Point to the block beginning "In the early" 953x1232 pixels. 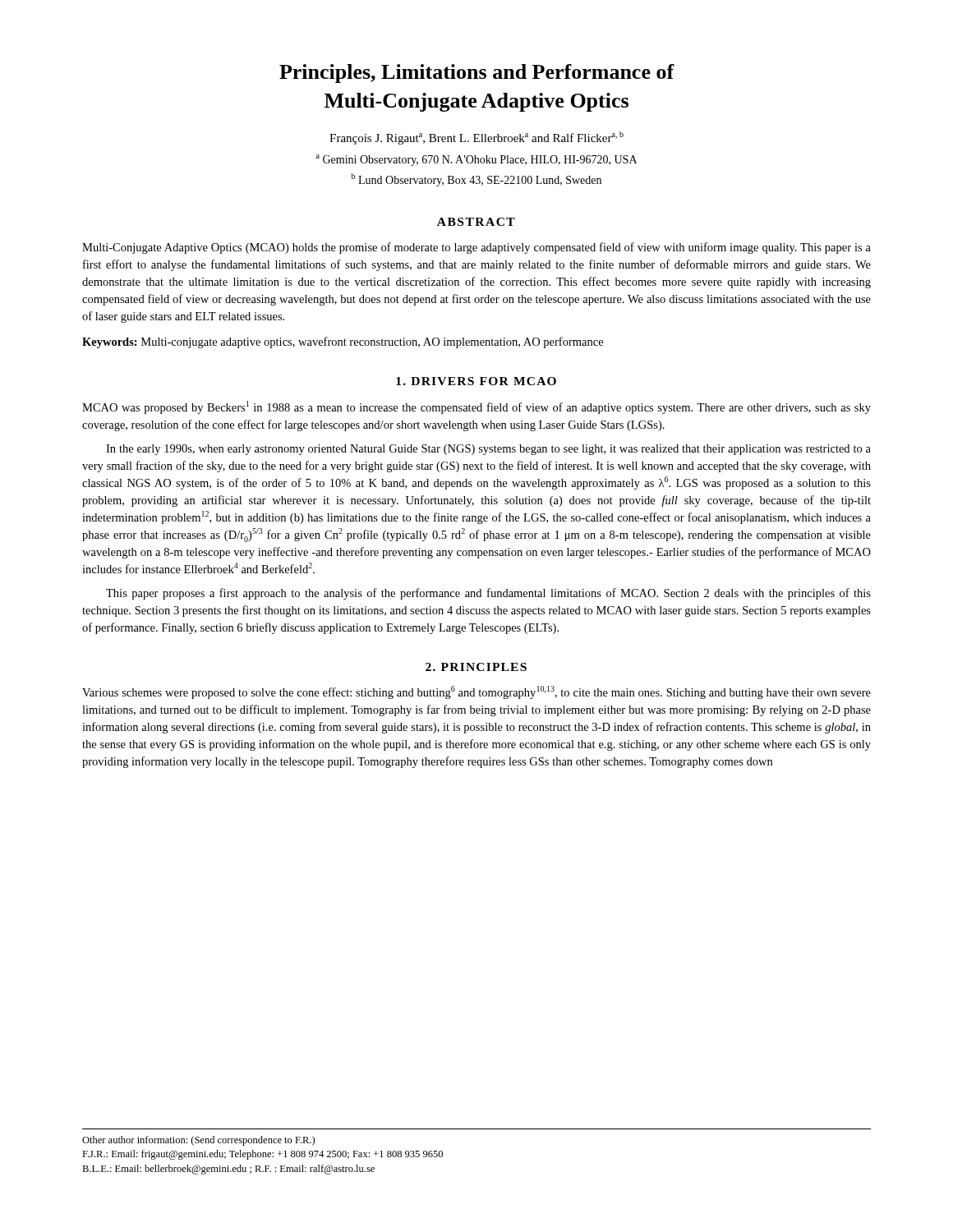point(476,509)
